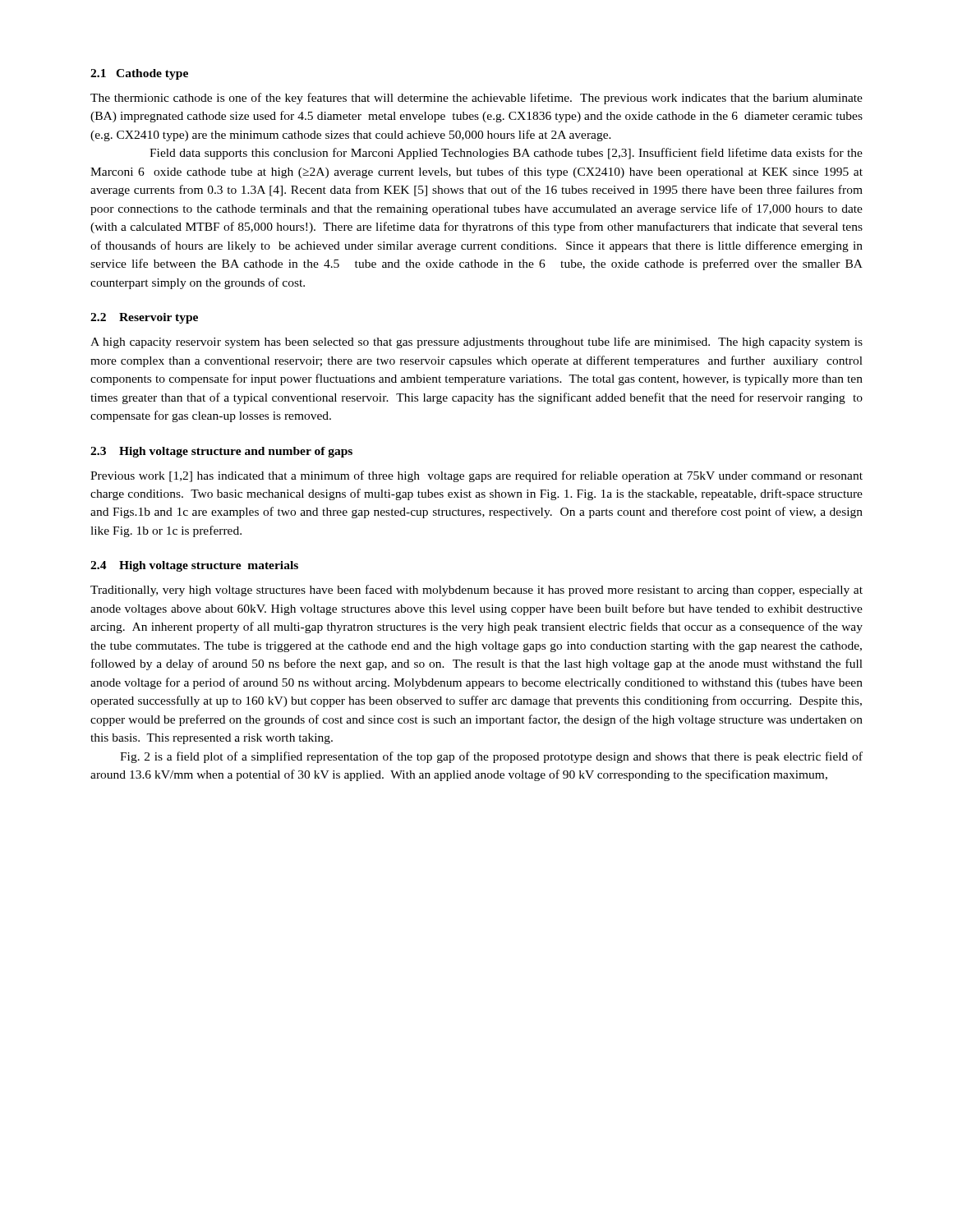Select the text block with the text "The thermionic cathode"

(x=476, y=190)
